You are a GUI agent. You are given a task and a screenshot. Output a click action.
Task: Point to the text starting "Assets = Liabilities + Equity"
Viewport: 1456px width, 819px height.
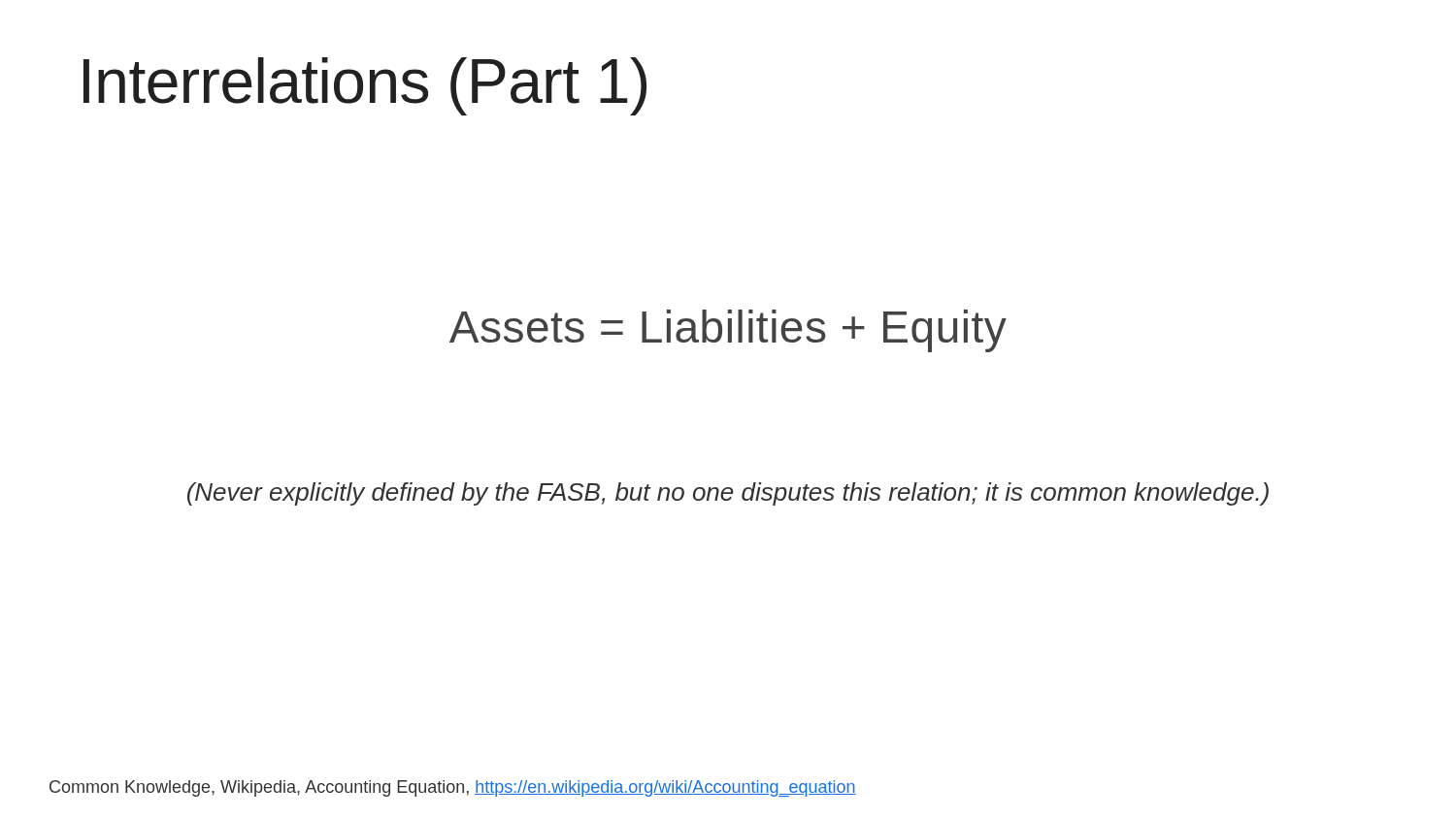[x=728, y=327]
